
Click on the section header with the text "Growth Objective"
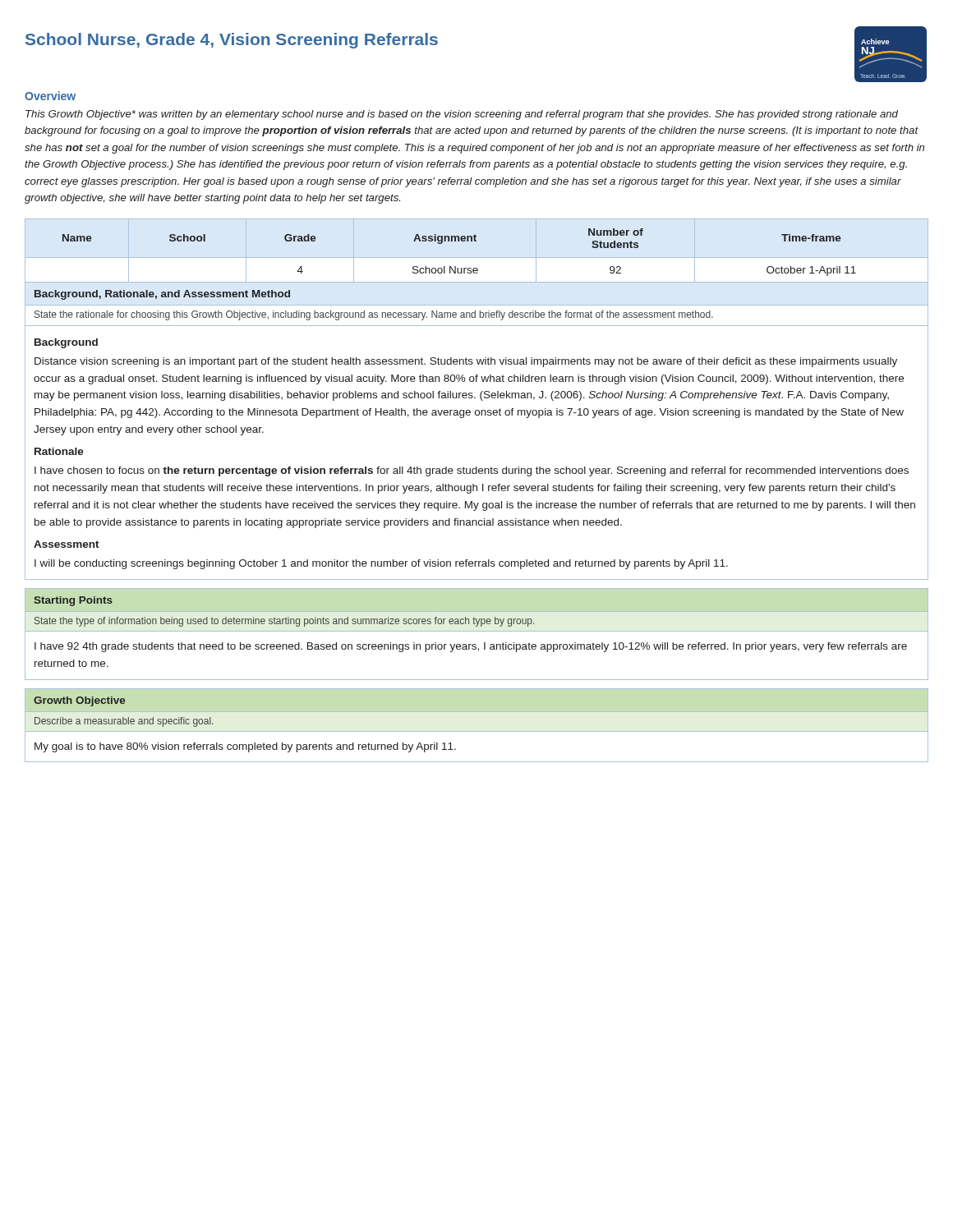pyautogui.click(x=80, y=700)
